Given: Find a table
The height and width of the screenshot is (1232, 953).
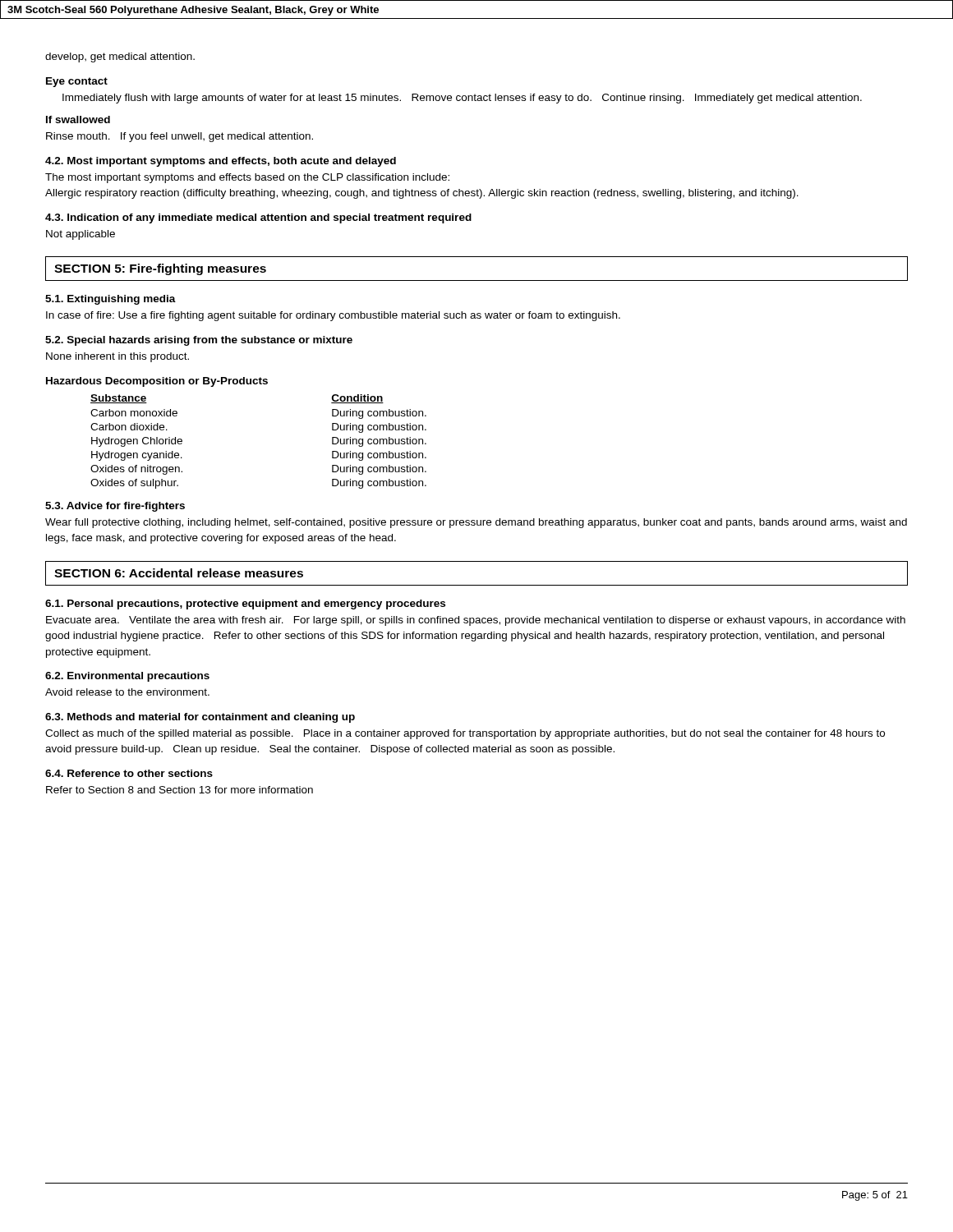Looking at the screenshot, I should click(476, 440).
